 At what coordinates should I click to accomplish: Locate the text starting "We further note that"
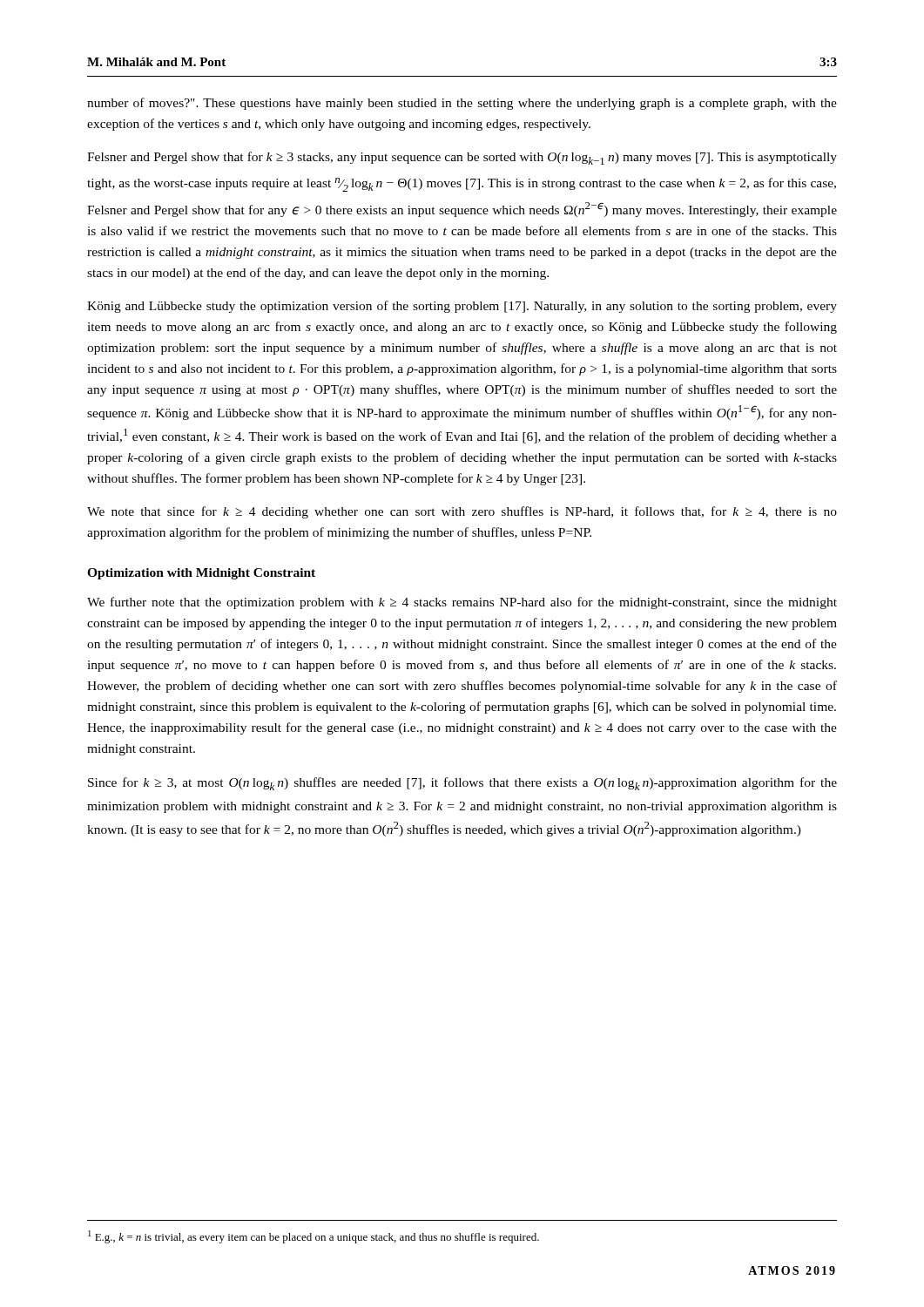click(462, 676)
